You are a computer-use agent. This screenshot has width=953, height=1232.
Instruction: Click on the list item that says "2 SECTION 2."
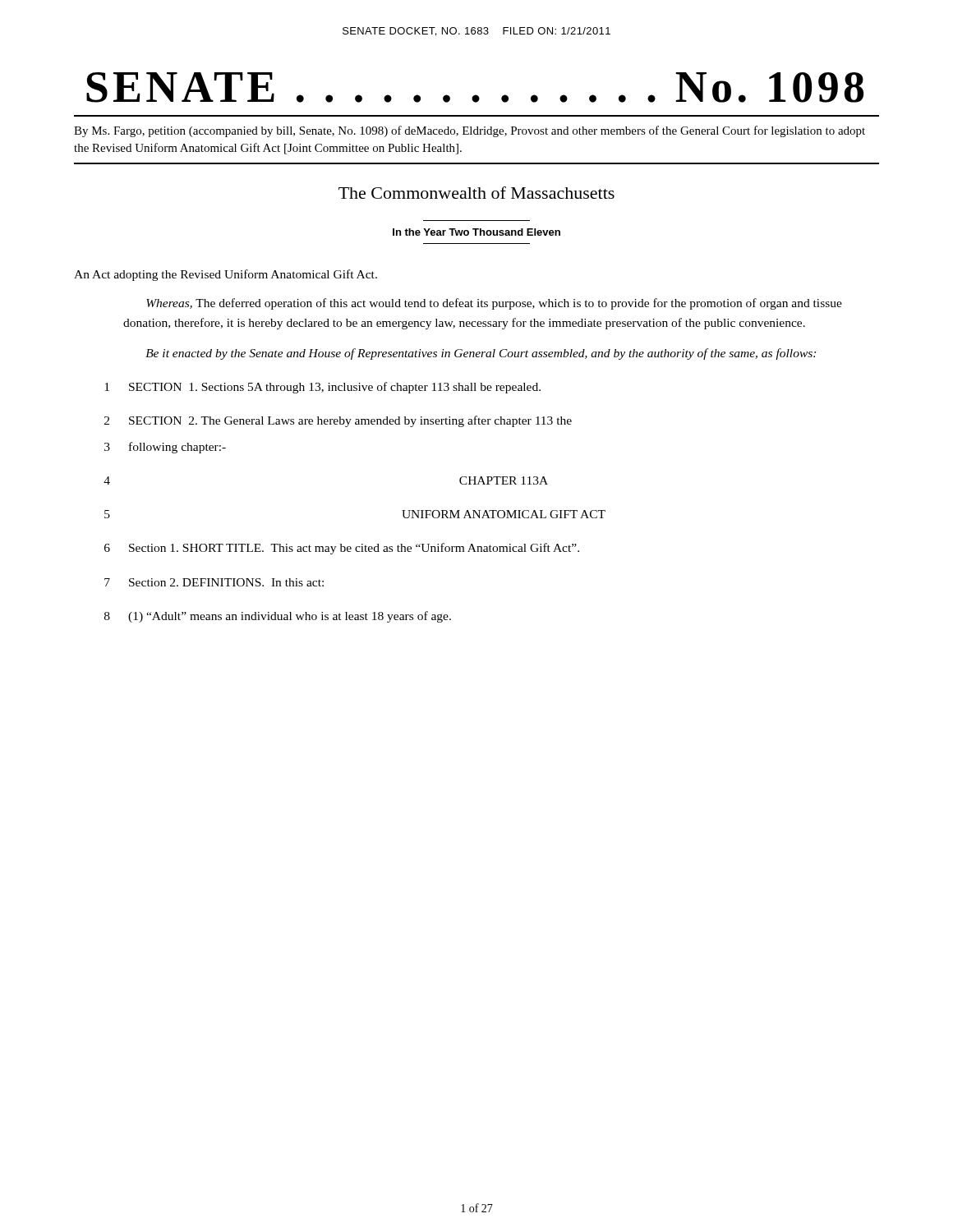click(x=476, y=421)
